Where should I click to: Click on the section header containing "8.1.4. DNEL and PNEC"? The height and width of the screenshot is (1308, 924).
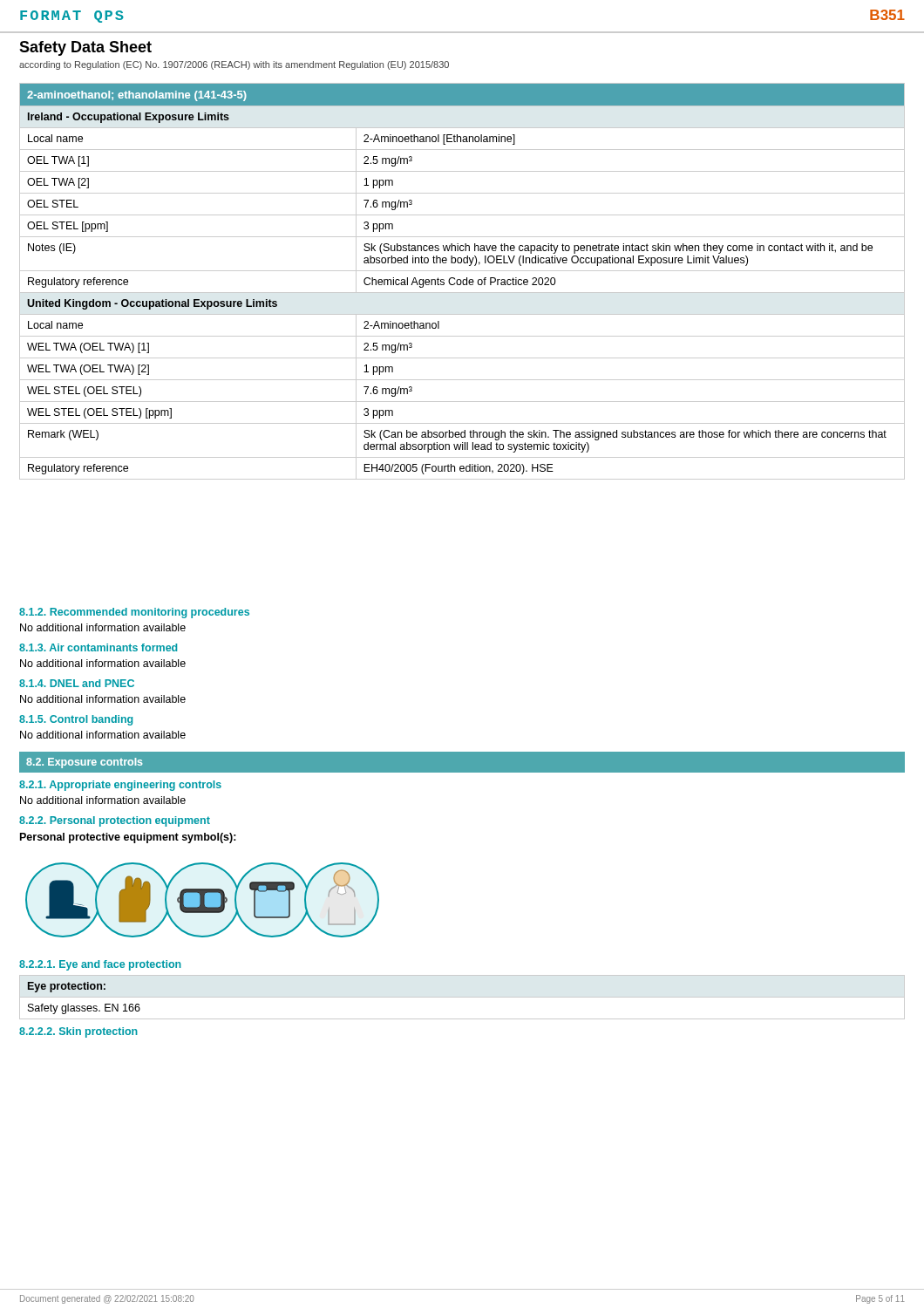point(77,684)
